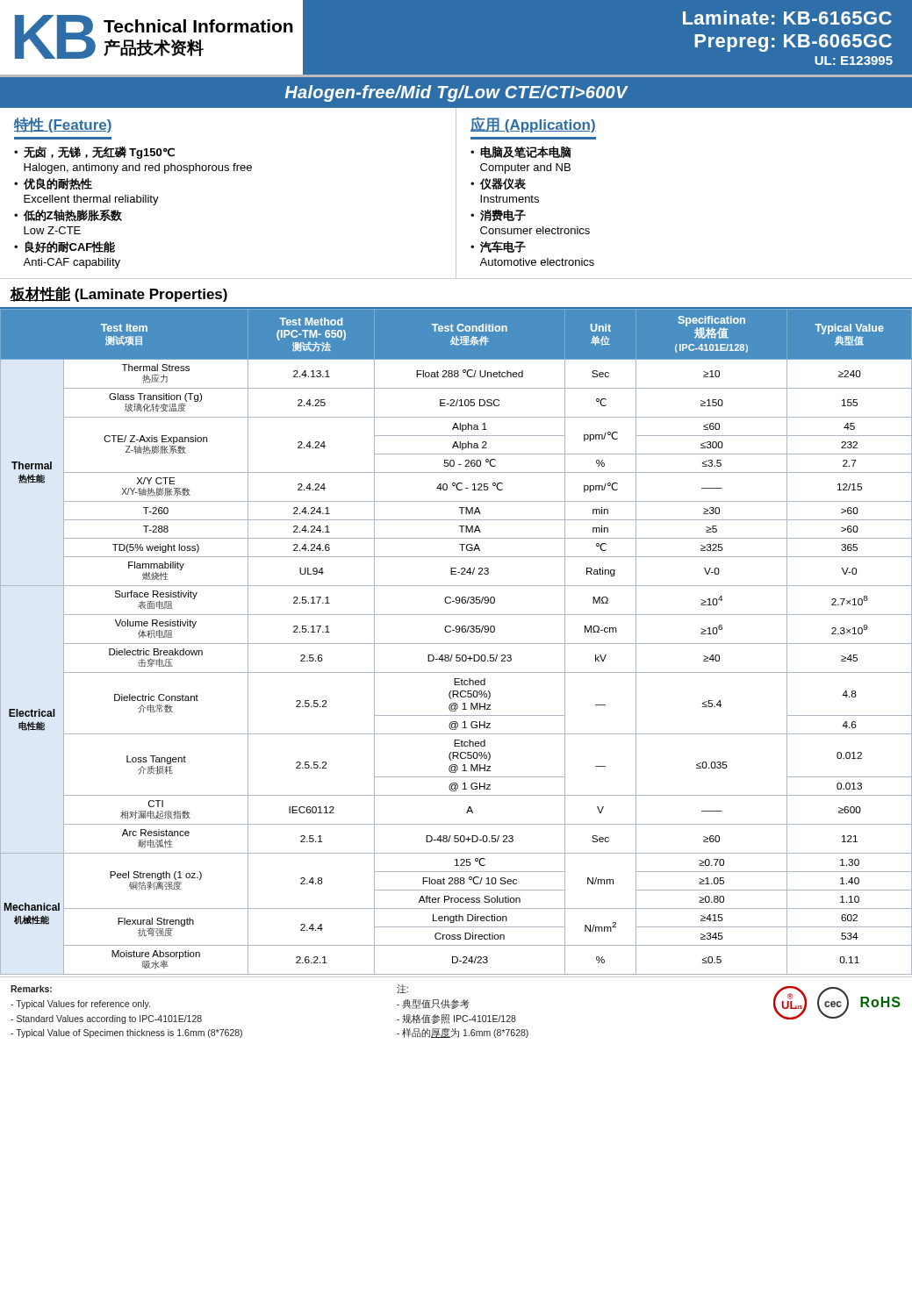912x1316 pixels.
Task: Where does it say "• 汽车电子Automotive electronics"?
Action: 533,254
